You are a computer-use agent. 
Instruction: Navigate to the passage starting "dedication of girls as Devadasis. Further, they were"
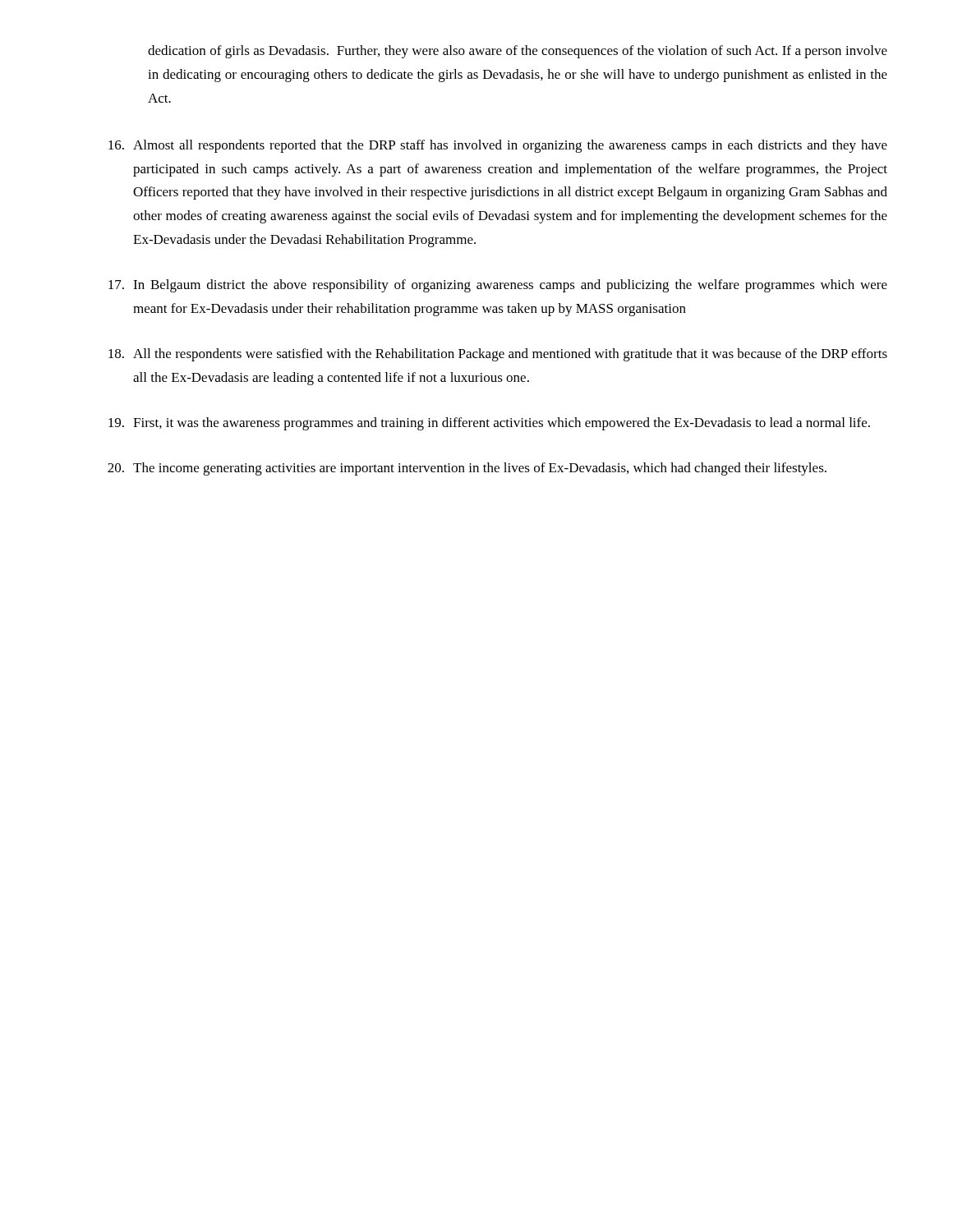[x=518, y=74]
